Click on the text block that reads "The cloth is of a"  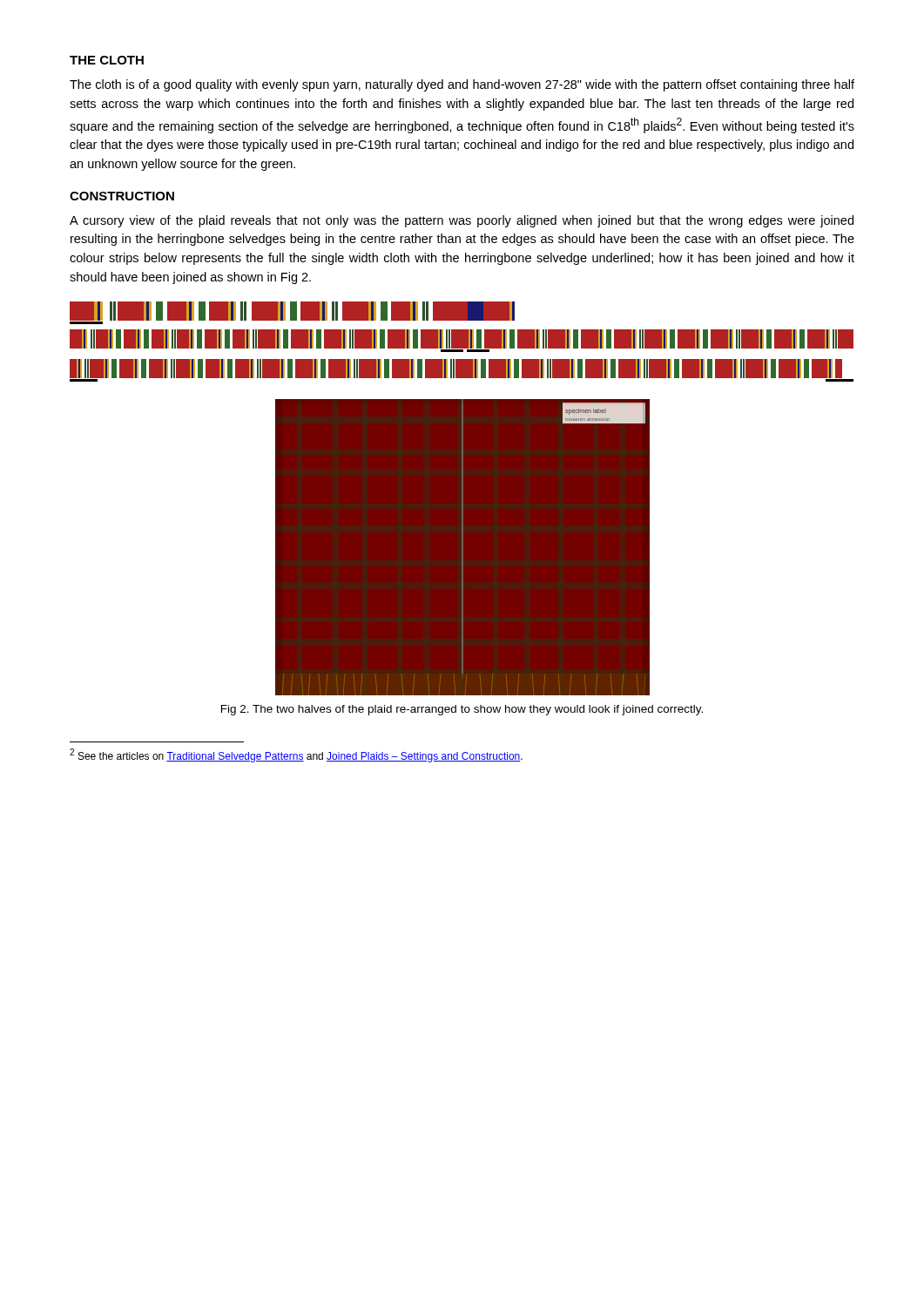pyautogui.click(x=462, y=124)
